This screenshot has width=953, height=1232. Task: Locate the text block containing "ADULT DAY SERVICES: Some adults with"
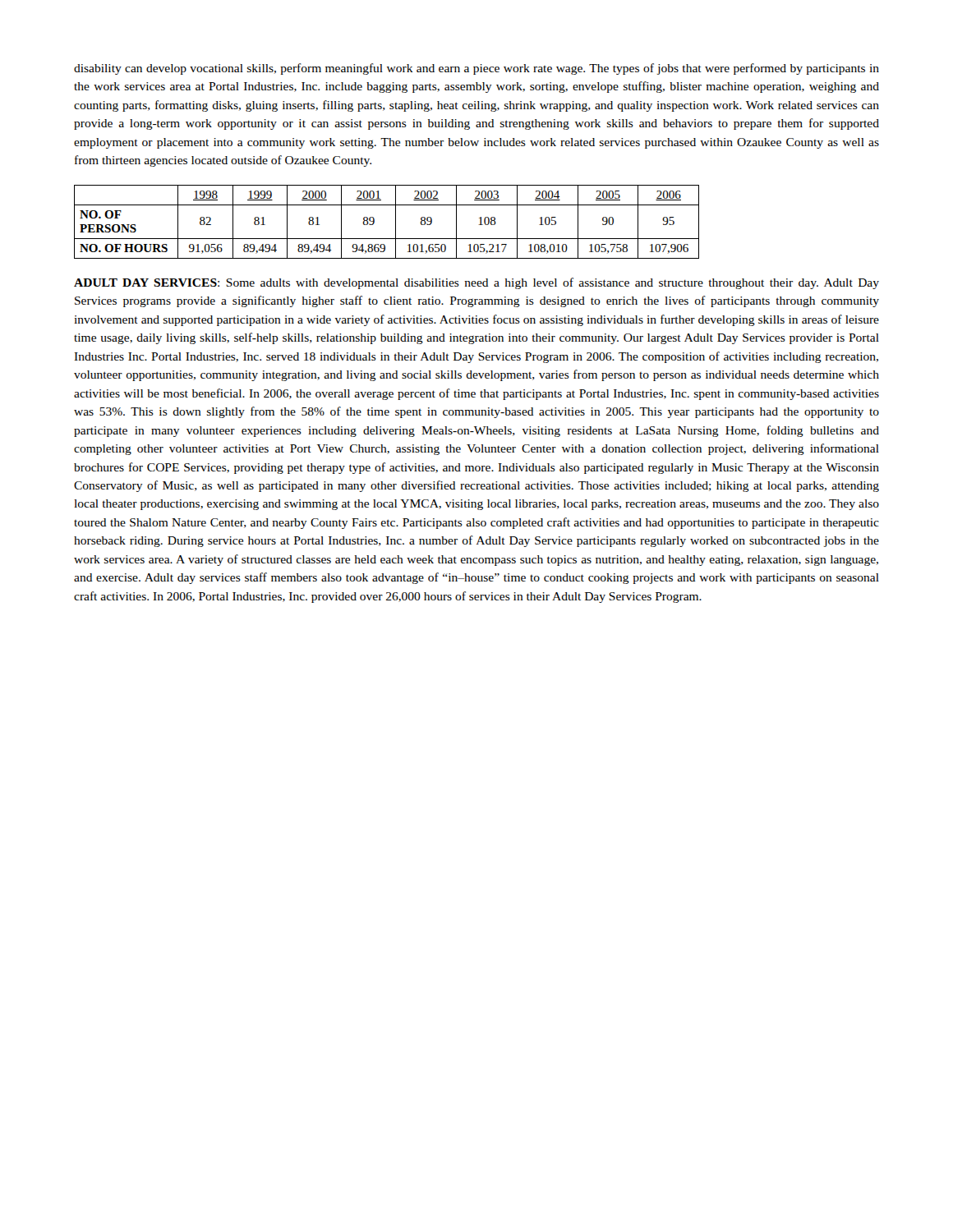476,439
